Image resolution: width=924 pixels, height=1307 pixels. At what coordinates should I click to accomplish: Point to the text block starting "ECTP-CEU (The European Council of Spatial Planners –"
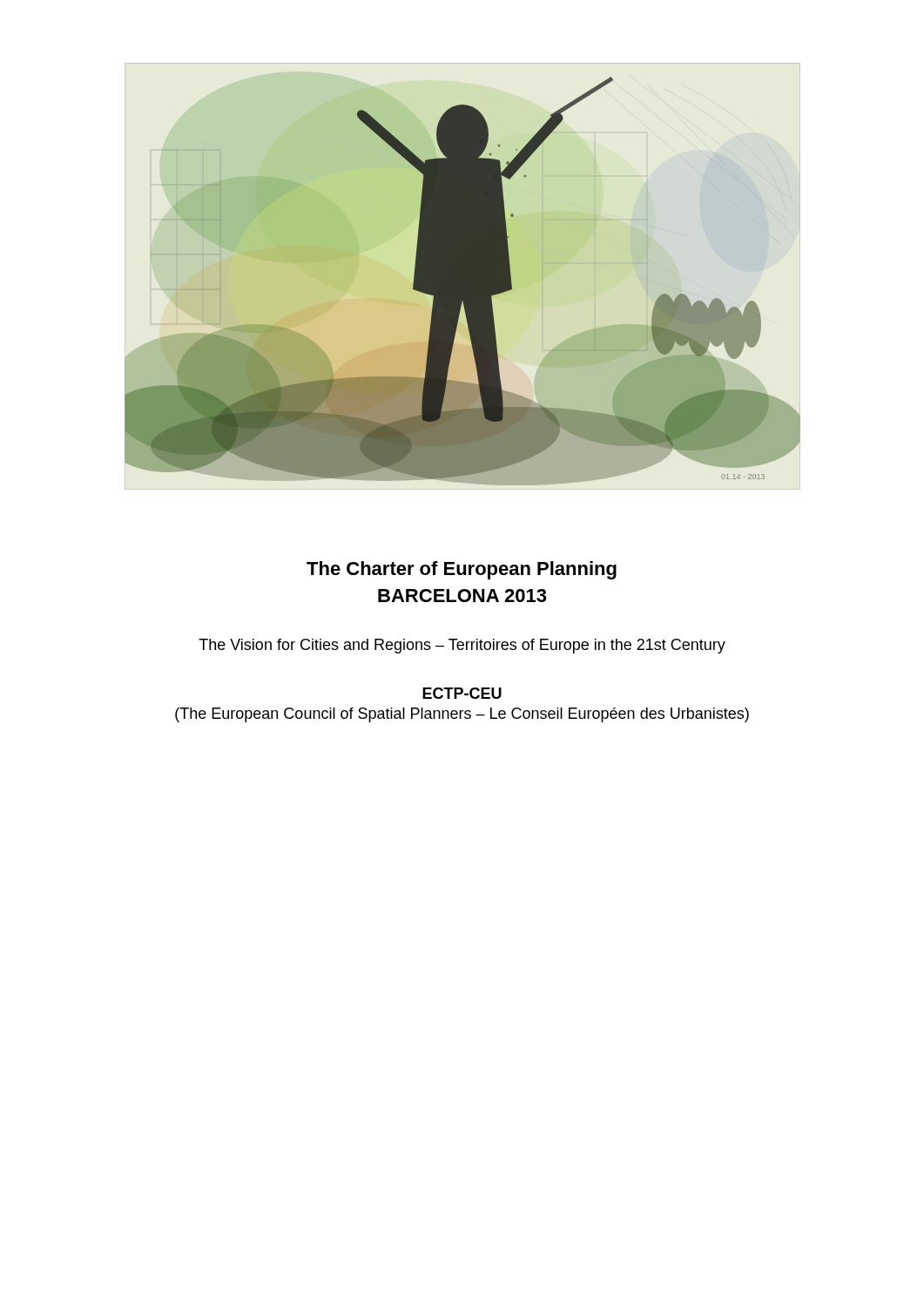tap(462, 704)
